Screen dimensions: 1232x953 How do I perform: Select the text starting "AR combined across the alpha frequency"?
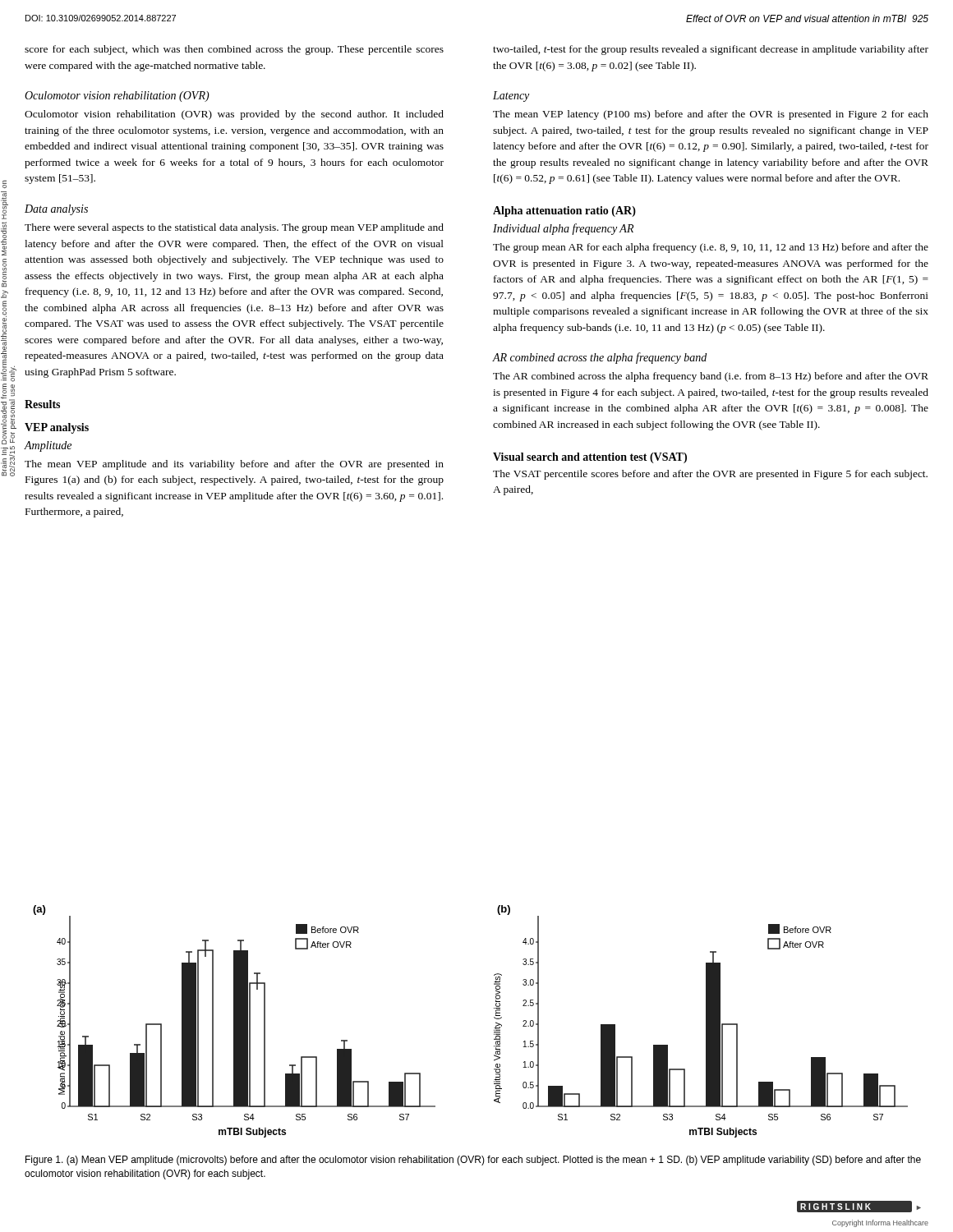pyautogui.click(x=600, y=358)
